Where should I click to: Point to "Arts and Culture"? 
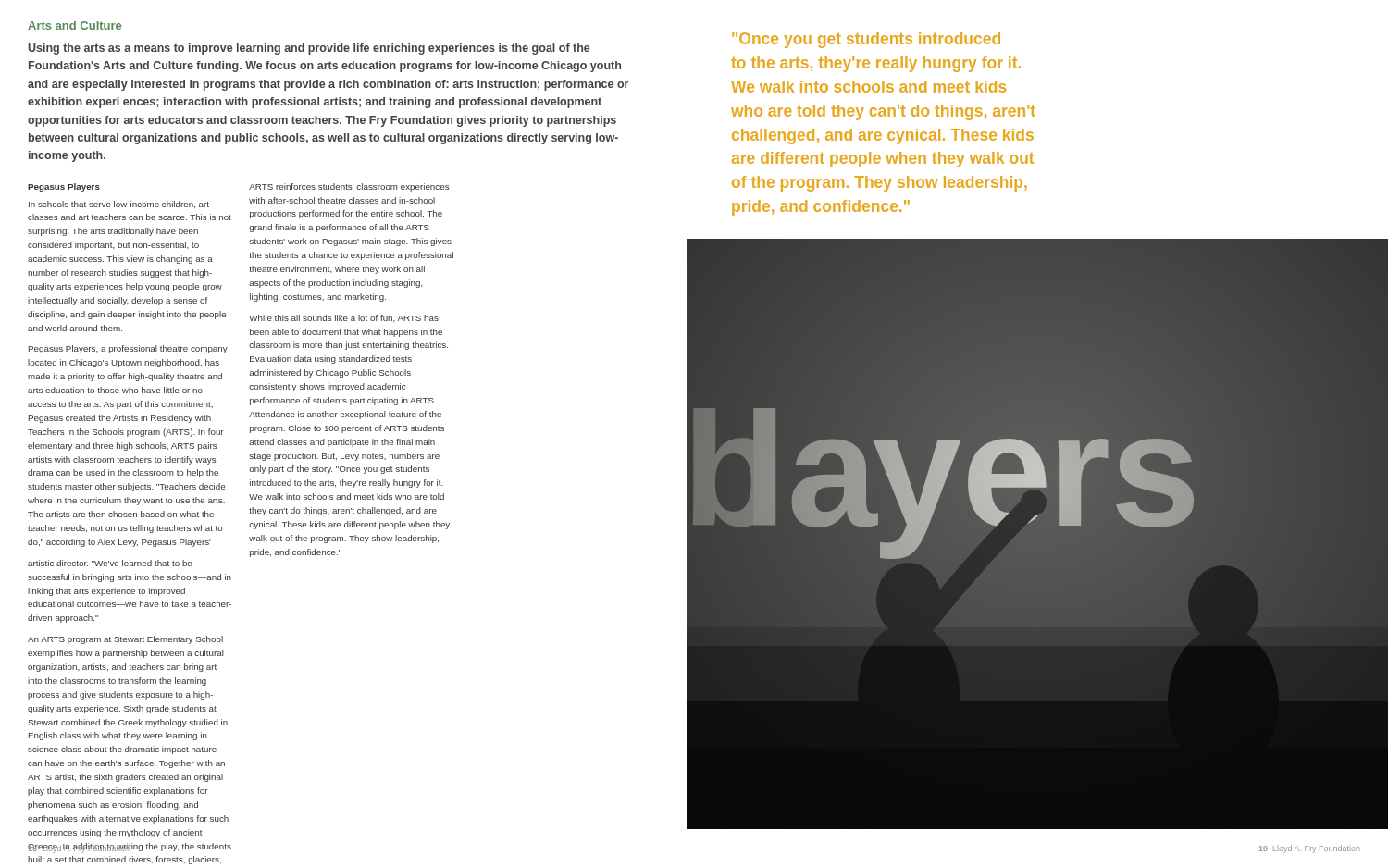(x=75, y=25)
